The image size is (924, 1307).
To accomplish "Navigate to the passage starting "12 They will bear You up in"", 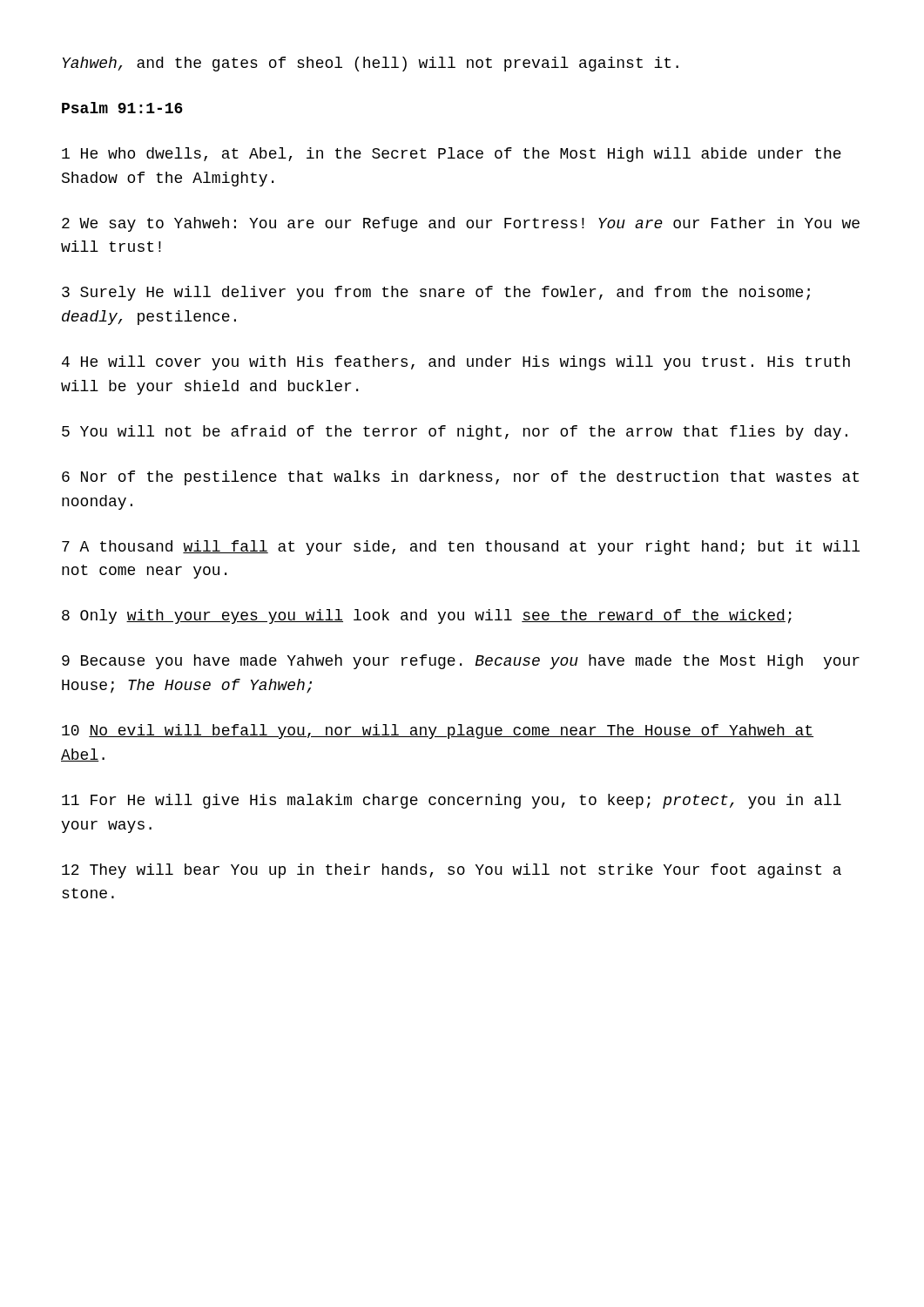I will pos(451,882).
